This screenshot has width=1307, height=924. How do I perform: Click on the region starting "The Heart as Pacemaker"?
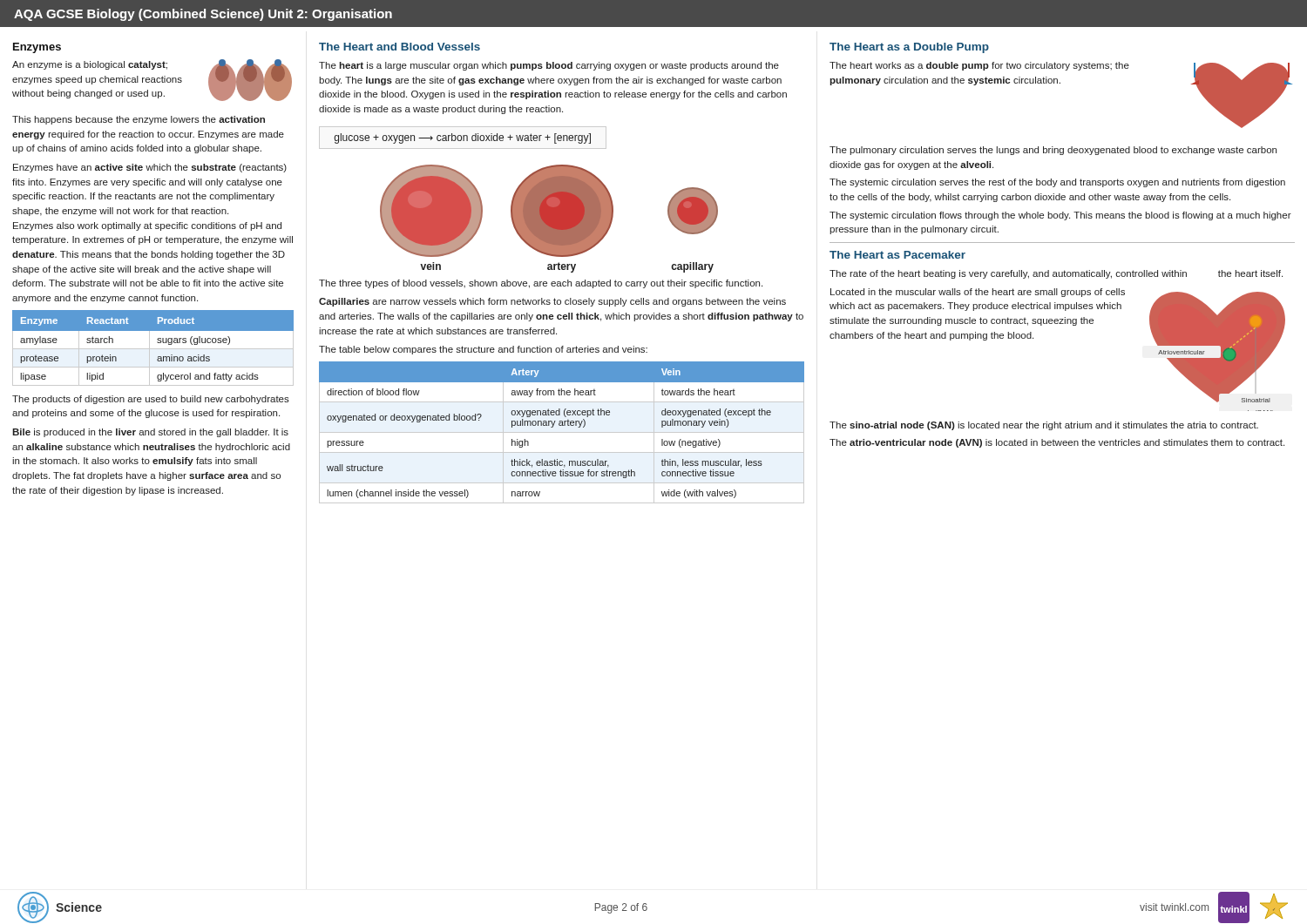(898, 255)
